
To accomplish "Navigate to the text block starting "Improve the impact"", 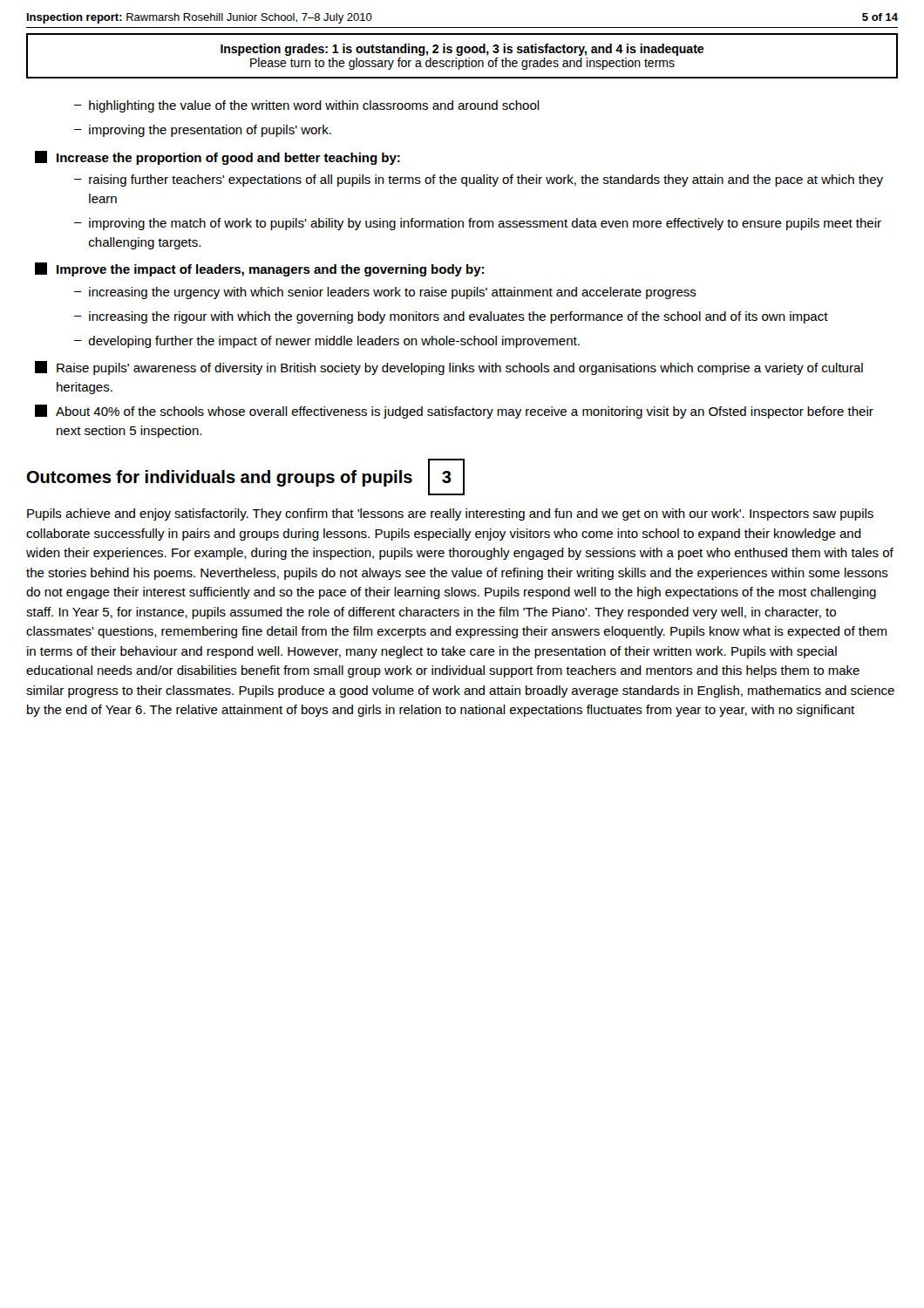I will 466,270.
